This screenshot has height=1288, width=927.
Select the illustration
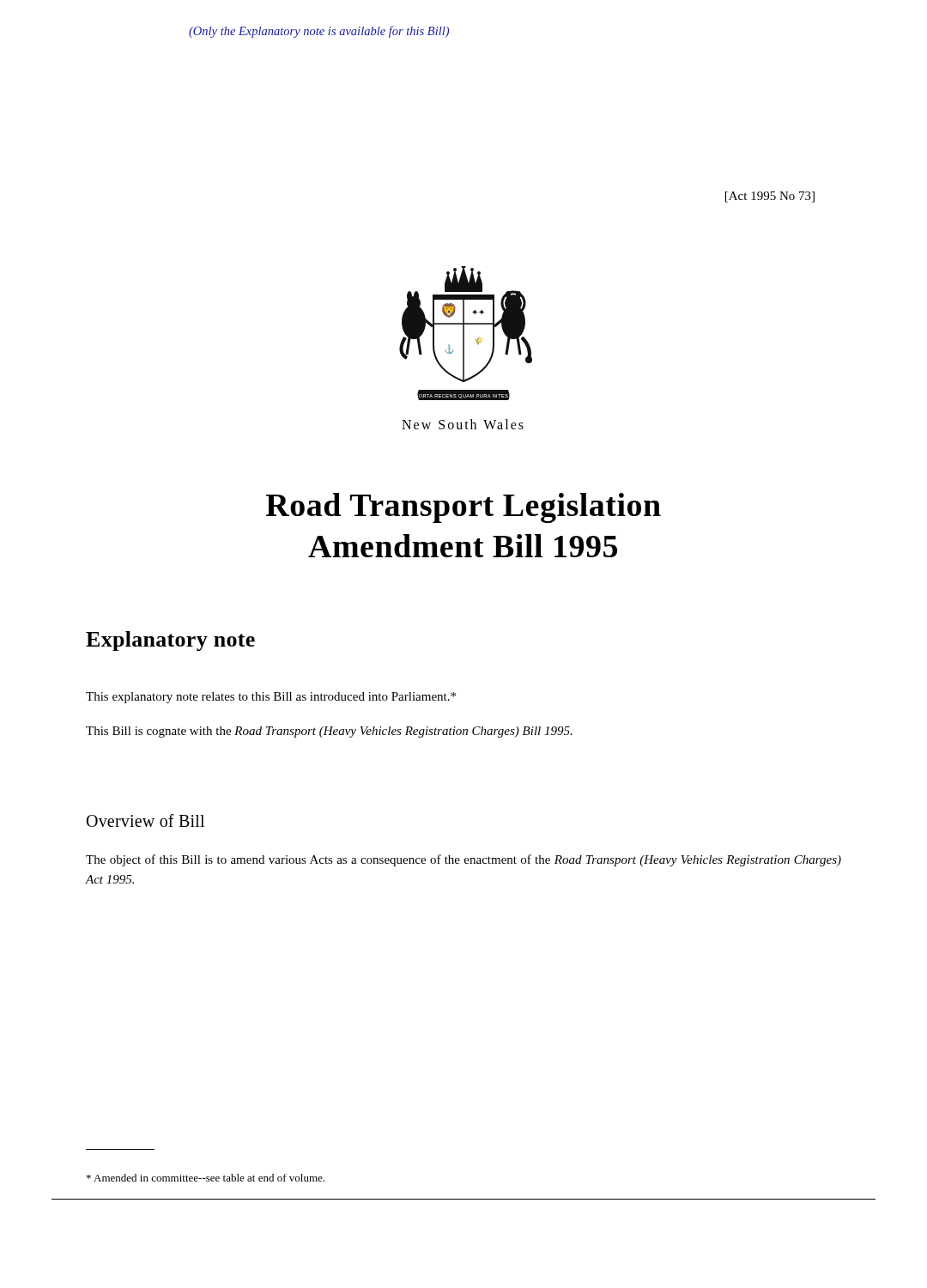click(x=464, y=349)
